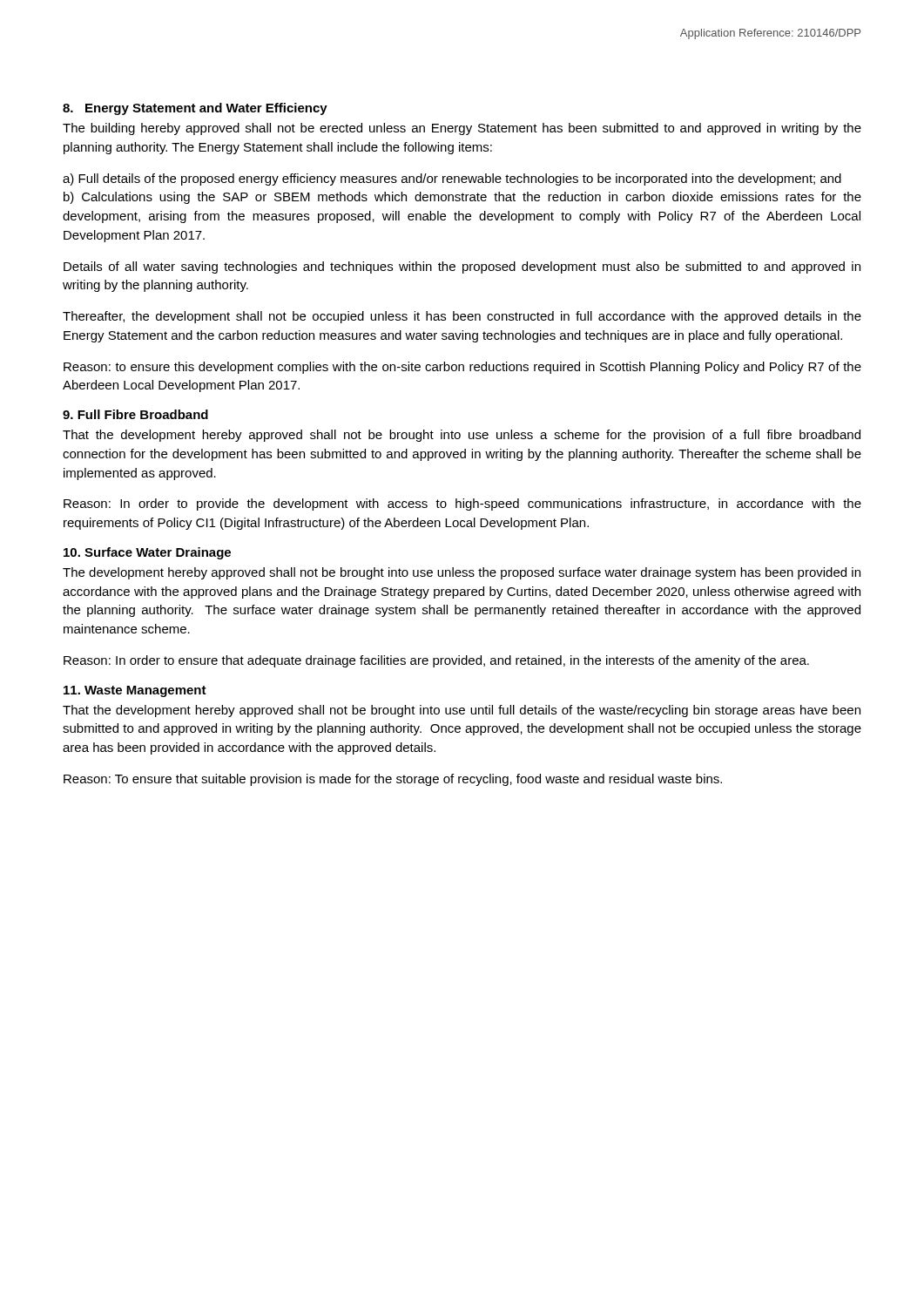Find the block starting "Thereafter, the development shall not be"

pos(462,325)
